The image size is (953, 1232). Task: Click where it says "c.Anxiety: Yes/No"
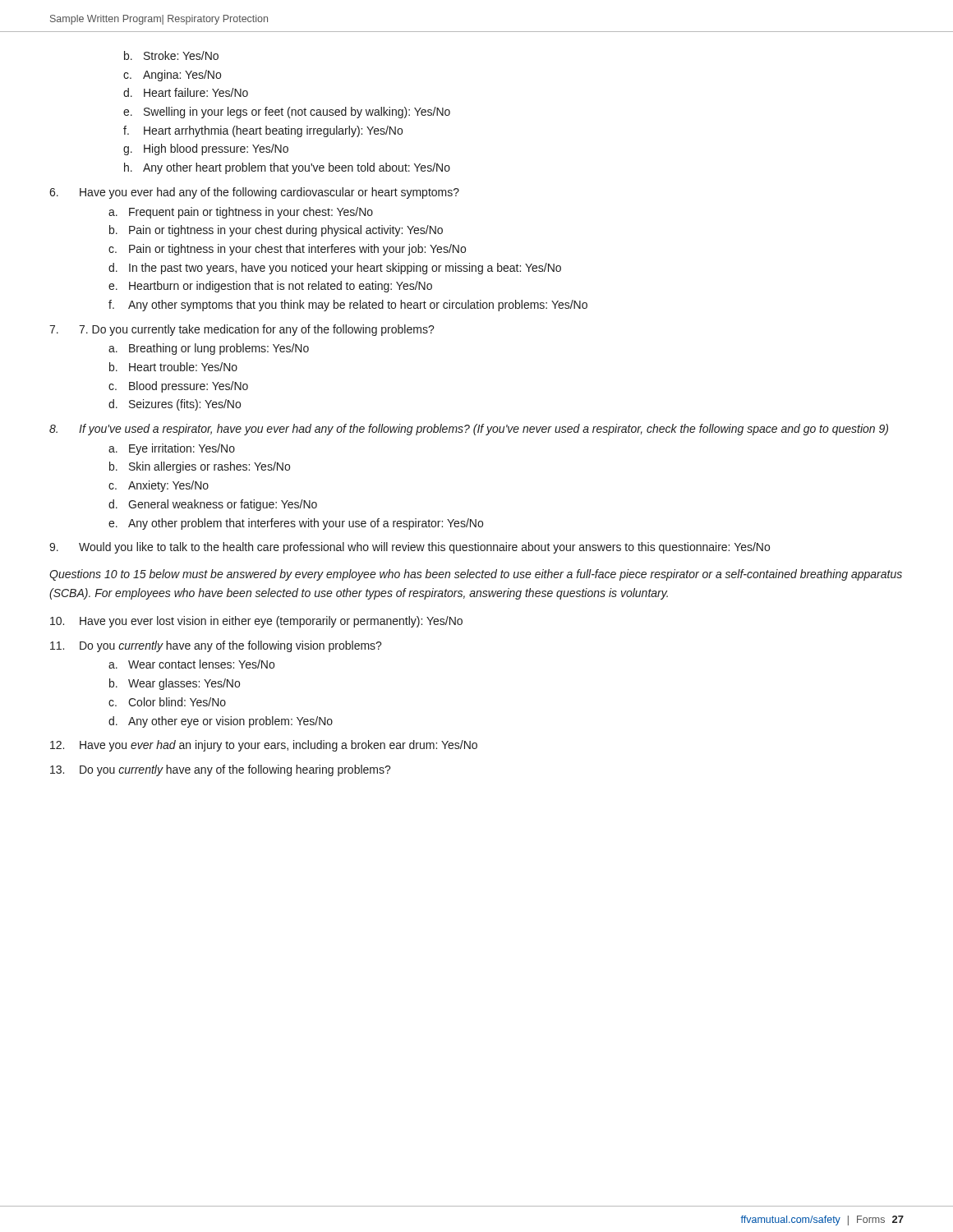[x=159, y=486]
